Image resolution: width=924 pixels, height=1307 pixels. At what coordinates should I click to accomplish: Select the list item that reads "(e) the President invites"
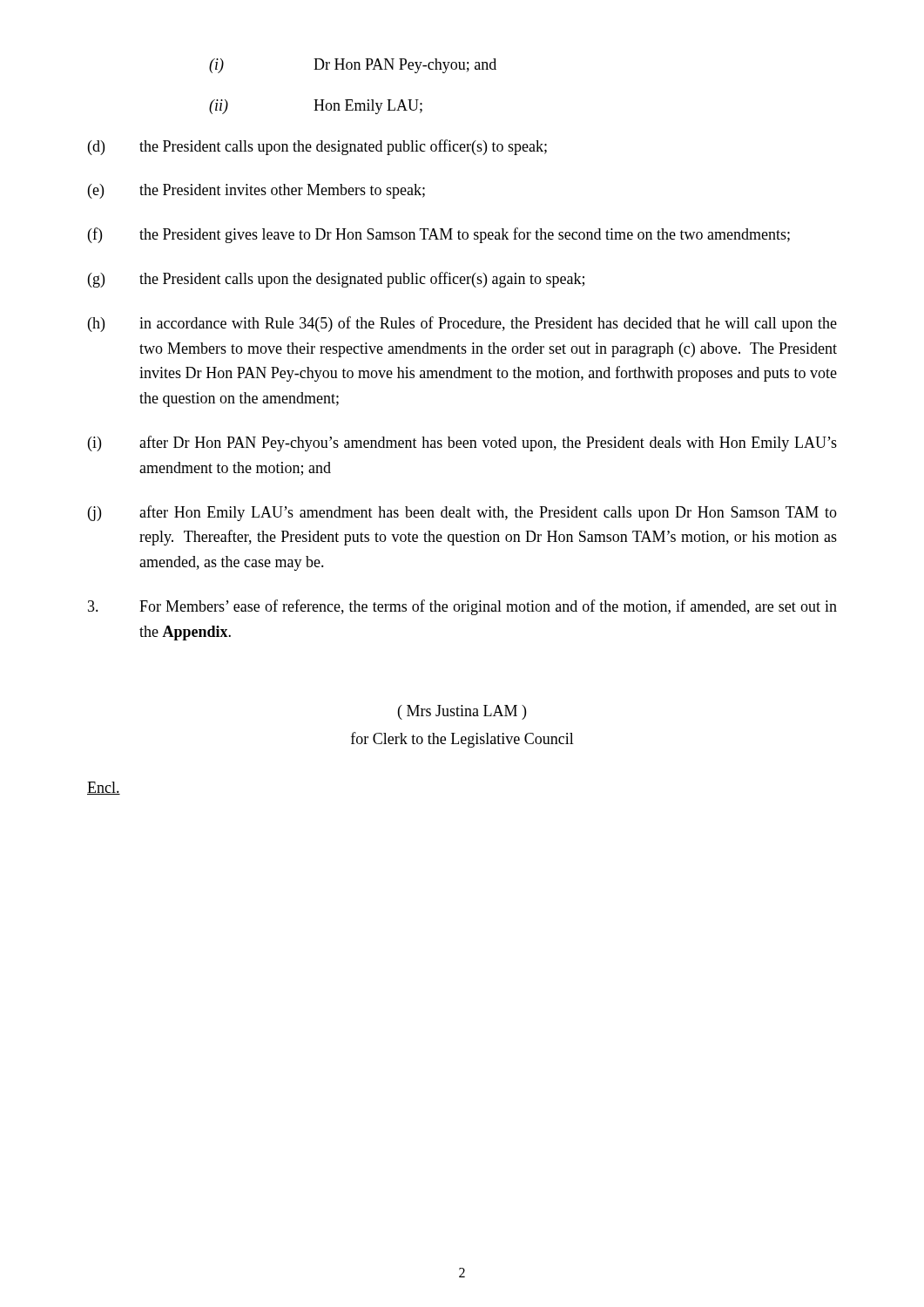click(x=256, y=191)
